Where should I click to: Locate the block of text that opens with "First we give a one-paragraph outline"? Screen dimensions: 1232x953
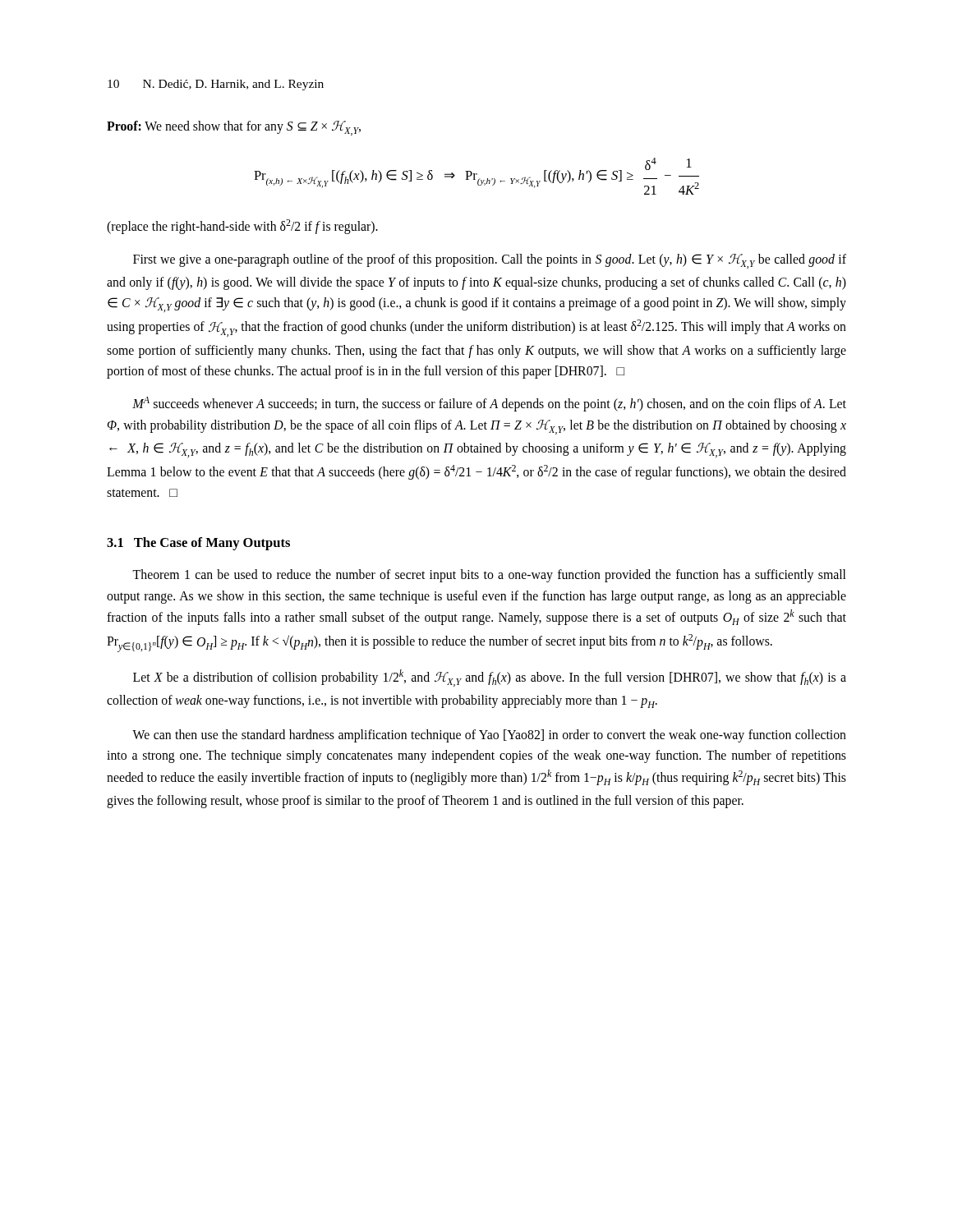(476, 315)
